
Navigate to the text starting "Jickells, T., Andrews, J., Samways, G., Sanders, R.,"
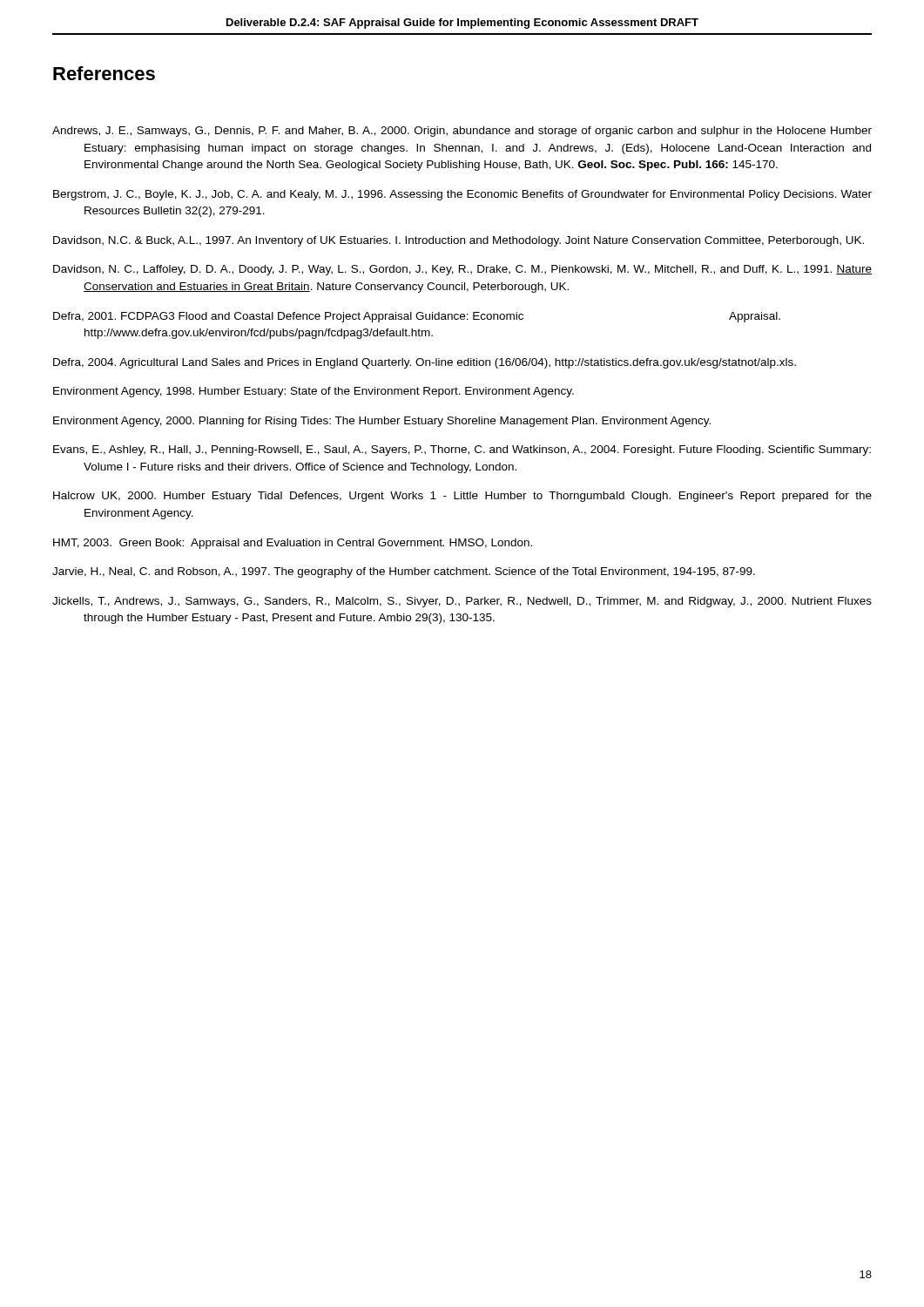(x=462, y=609)
